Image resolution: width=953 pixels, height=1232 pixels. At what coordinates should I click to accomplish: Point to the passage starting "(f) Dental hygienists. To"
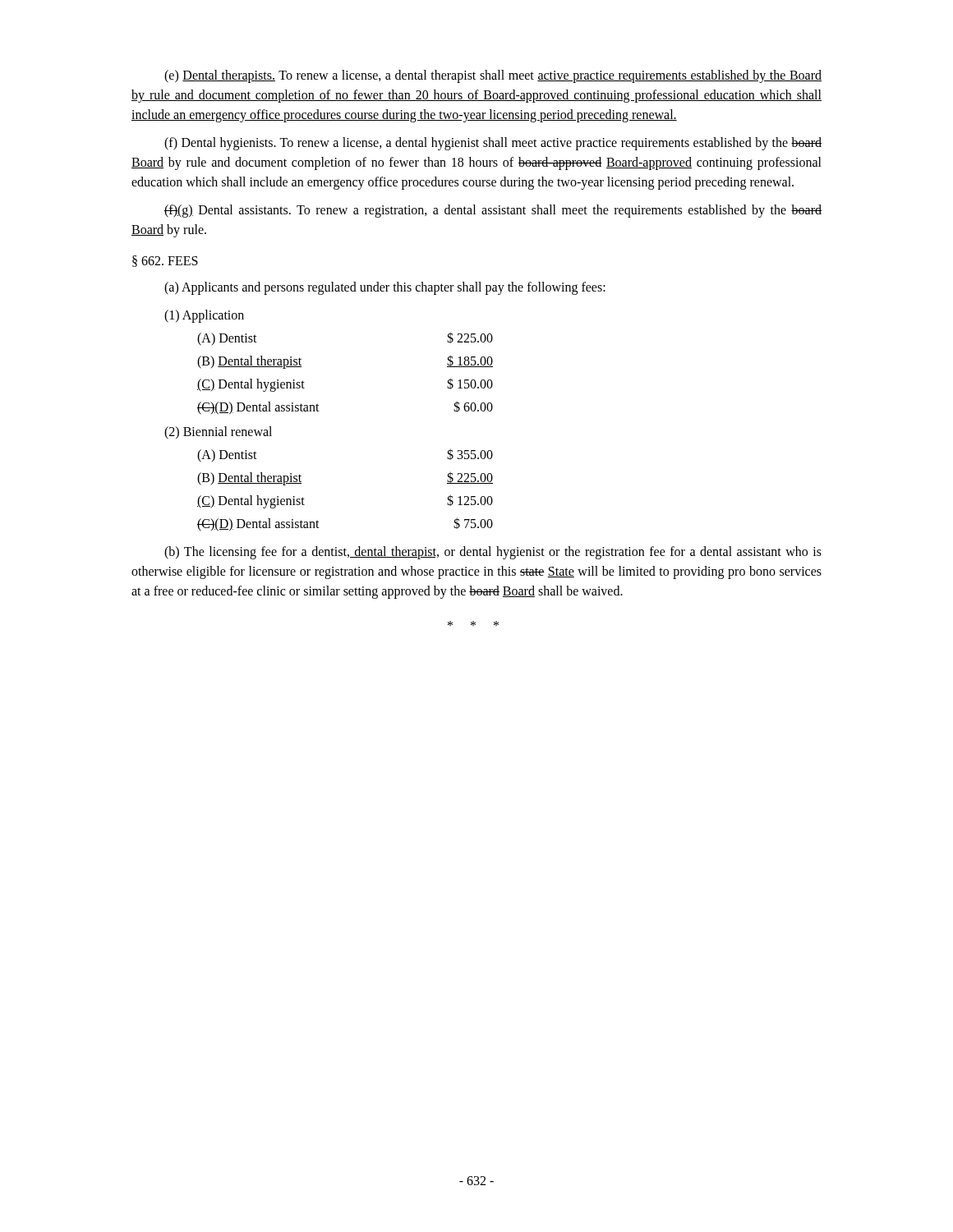[x=476, y=163]
